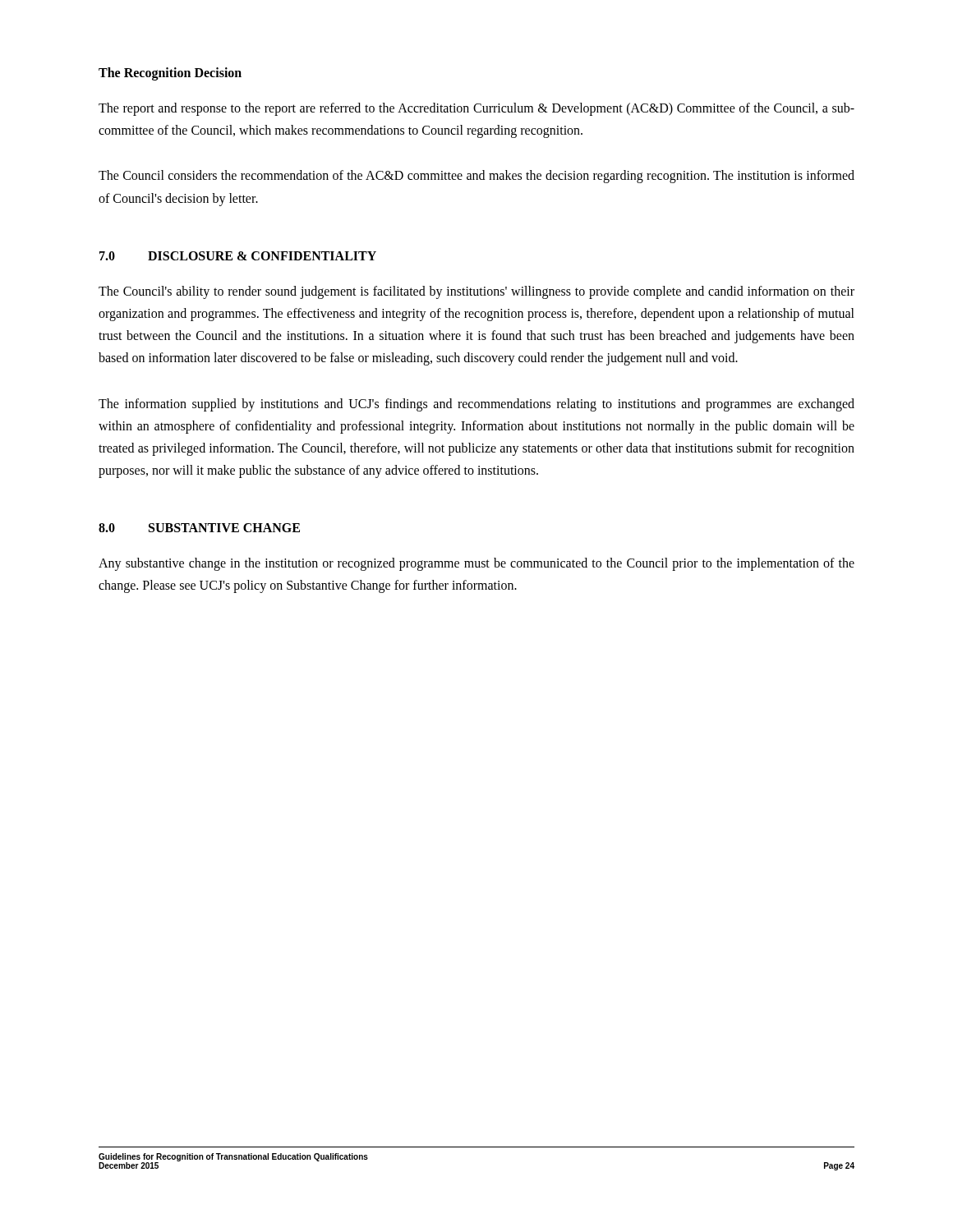Select the region starting "The Recognition Decision"

[x=170, y=73]
